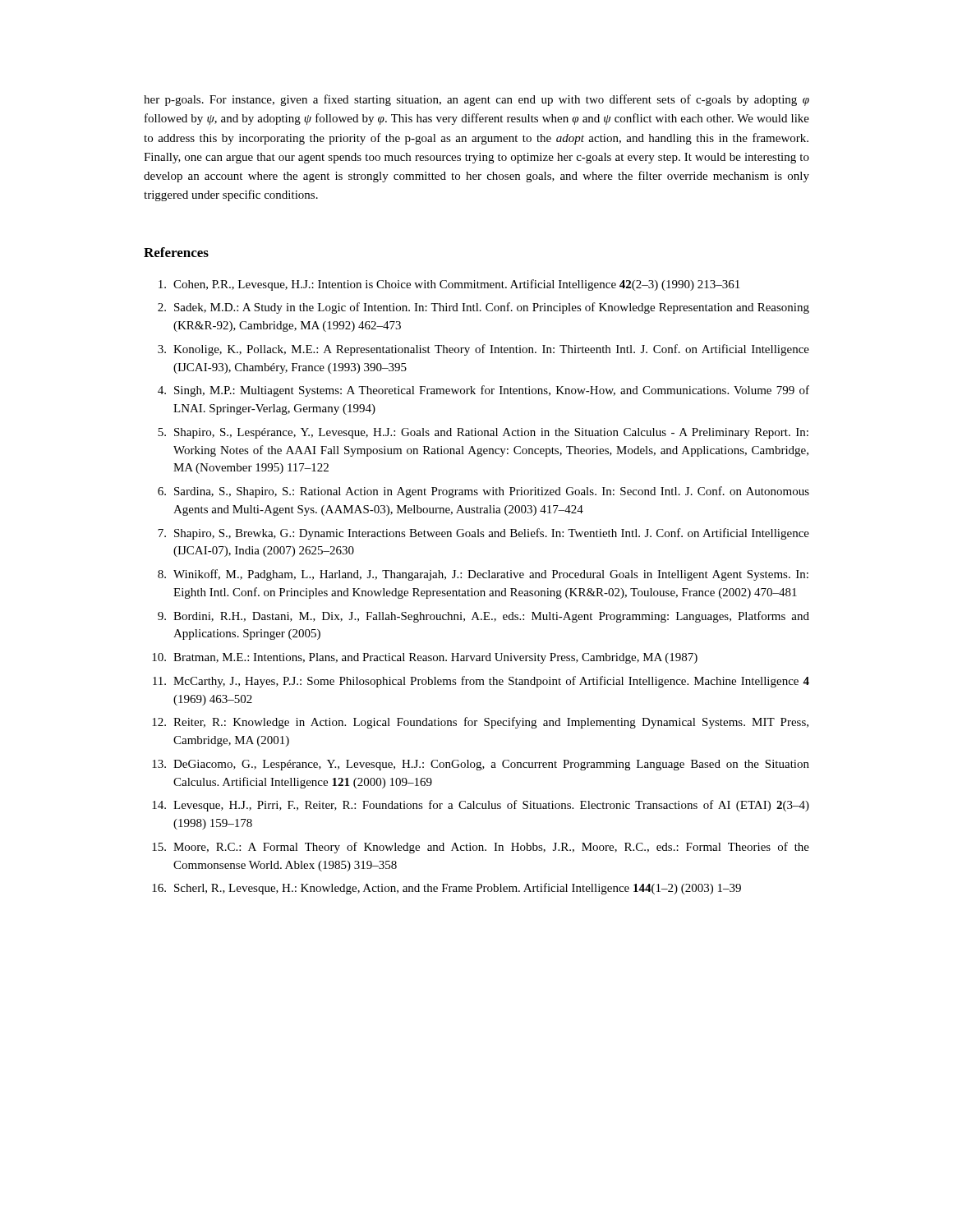Locate the element starting "7. Shapiro, S., Brewka, G.:"
This screenshot has height=1232, width=953.
pos(476,542)
